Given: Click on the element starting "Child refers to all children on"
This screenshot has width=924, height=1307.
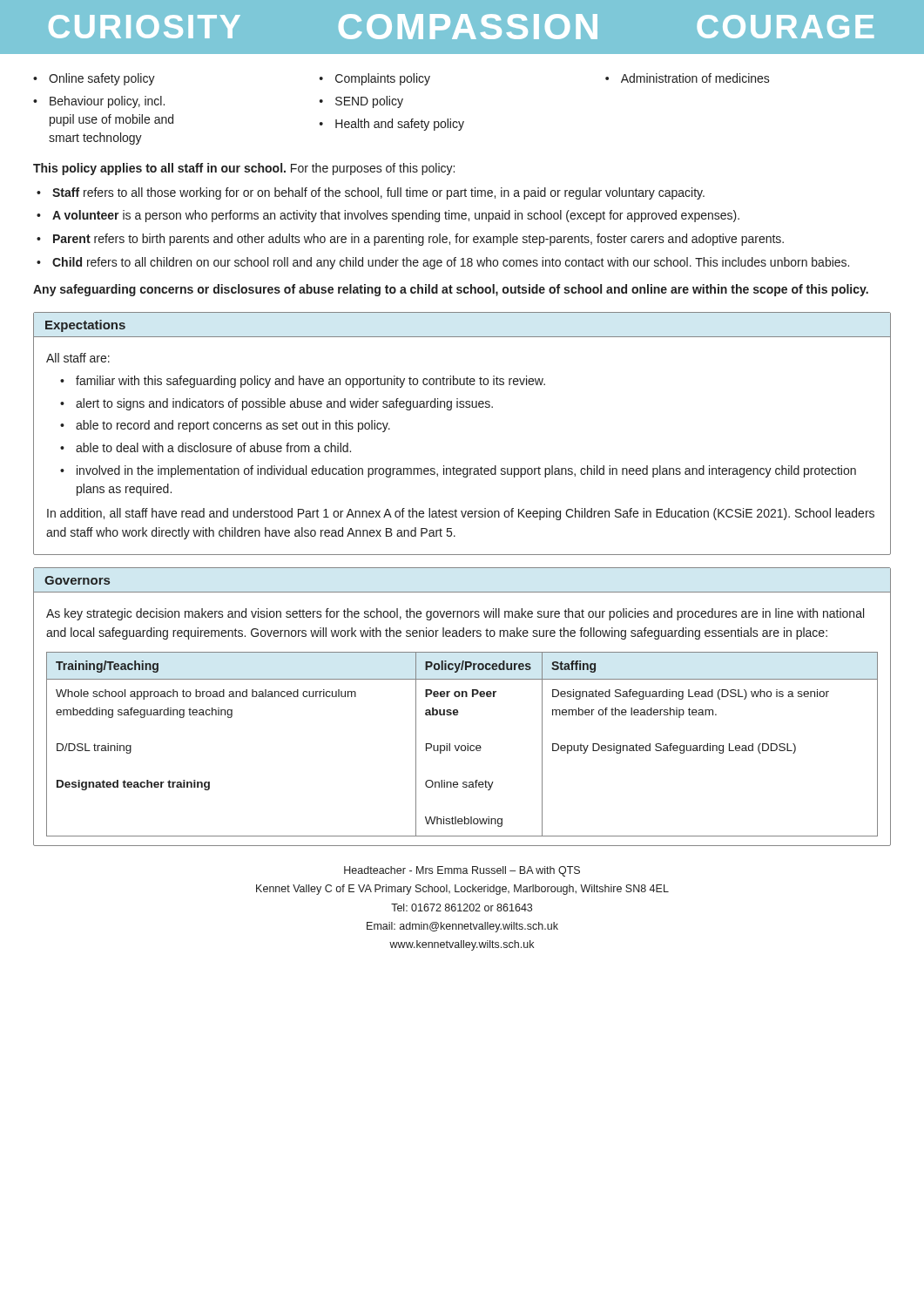Looking at the screenshot, I should pos(451,262).
